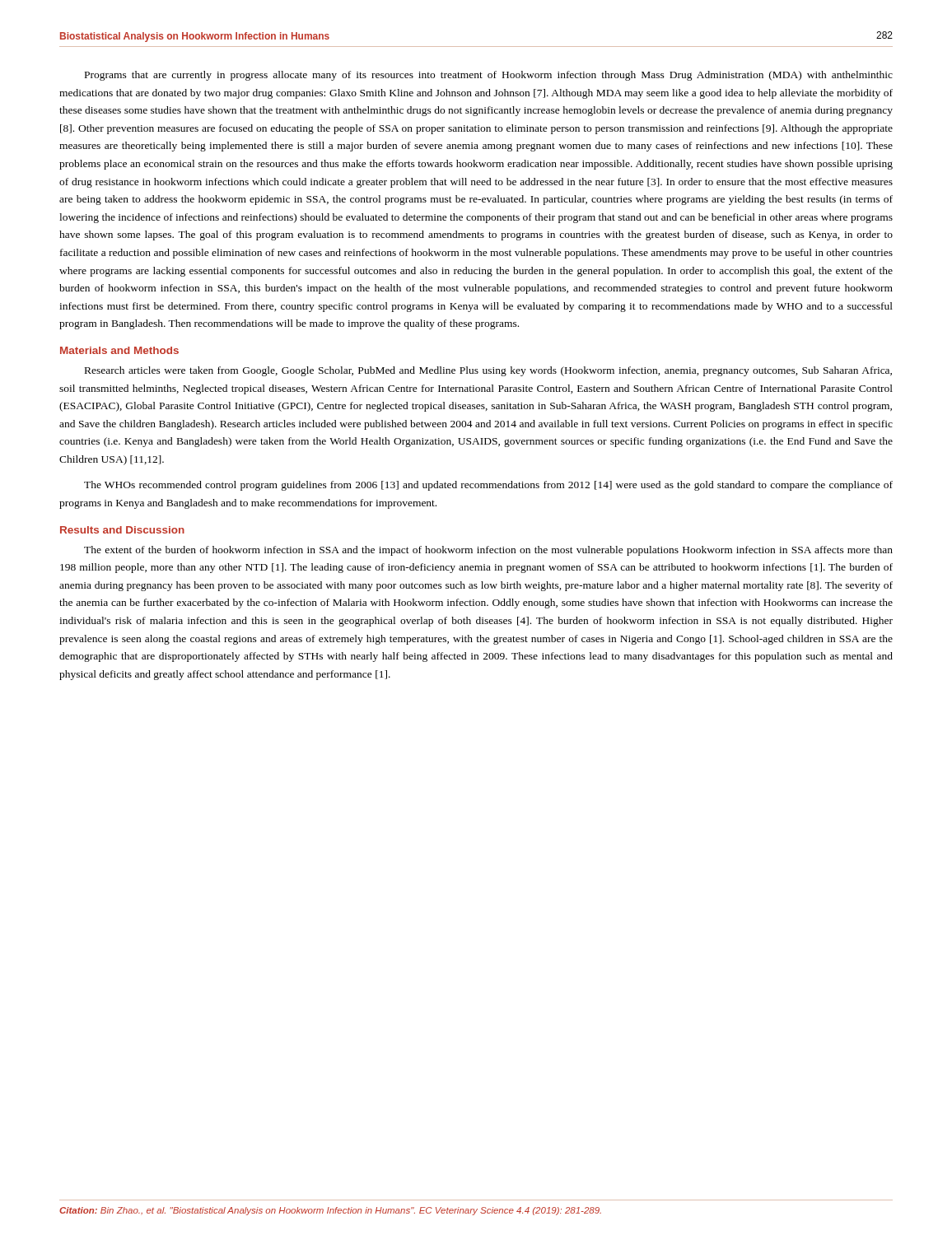Find the text block that reads "The extent of the burden"
952x1235 pixels.
click(476, 612)
